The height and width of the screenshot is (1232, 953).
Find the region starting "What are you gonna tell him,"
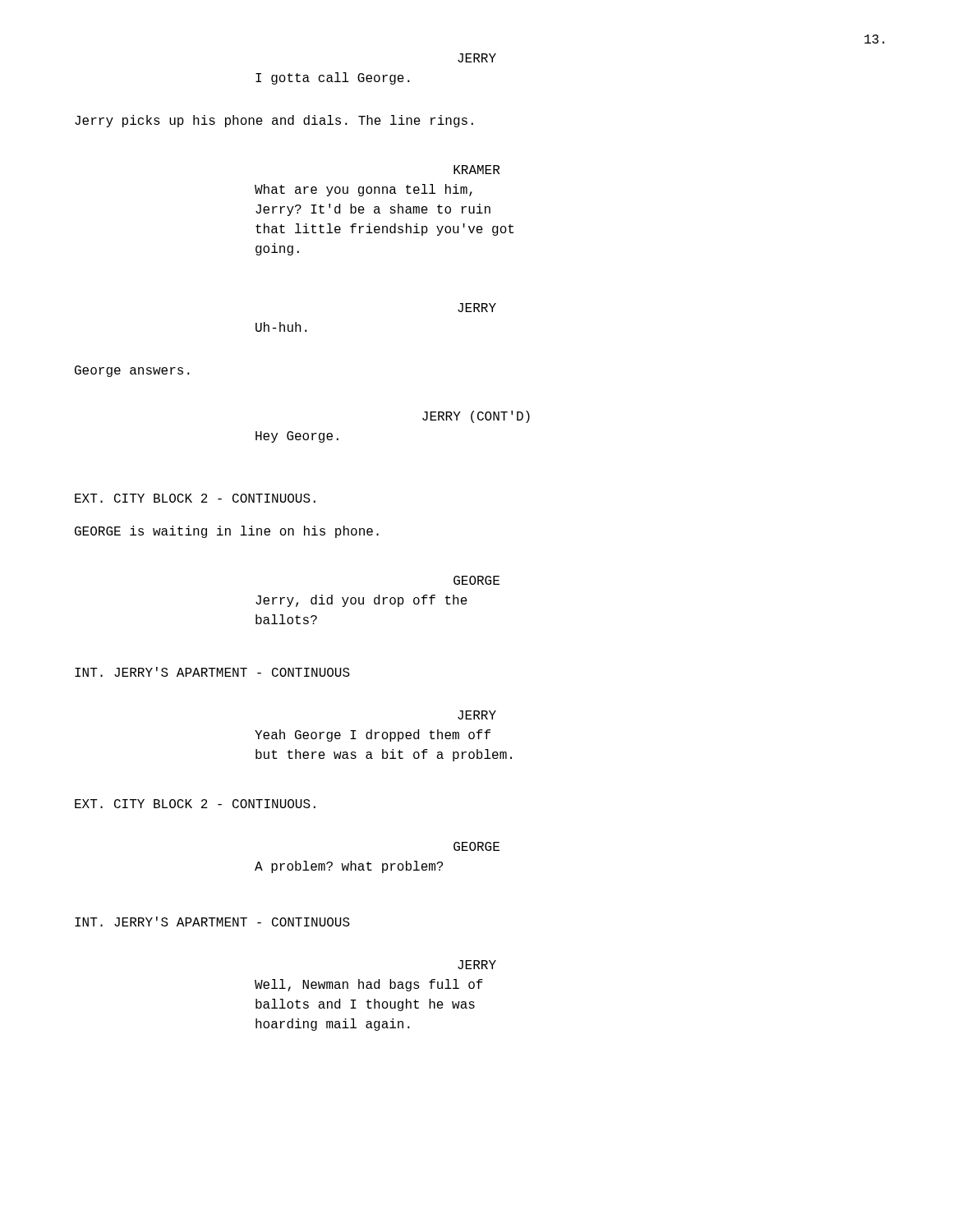385,220
